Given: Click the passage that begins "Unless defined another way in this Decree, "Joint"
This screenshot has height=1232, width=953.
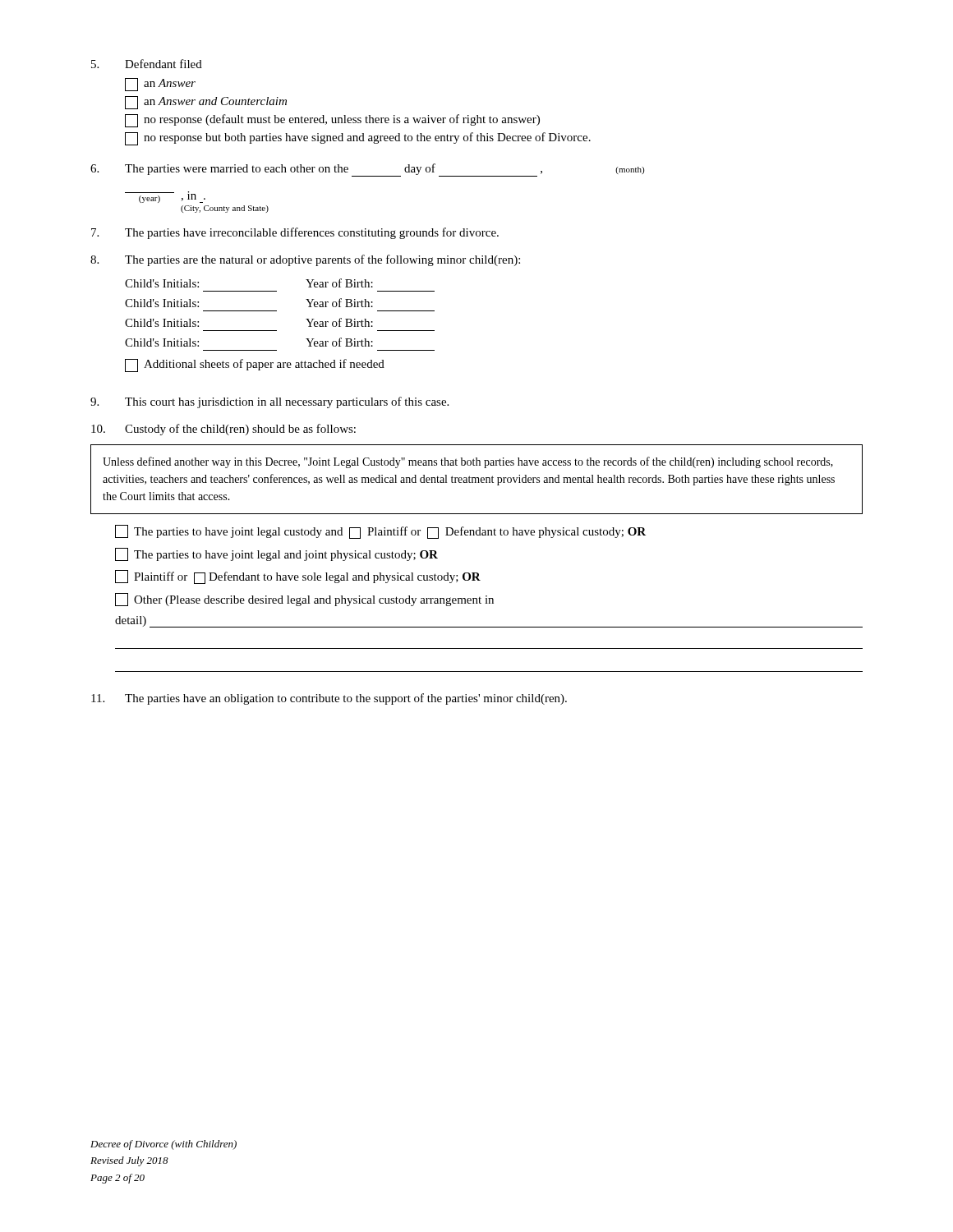Looking at the screenshot, I should [469, 479].
